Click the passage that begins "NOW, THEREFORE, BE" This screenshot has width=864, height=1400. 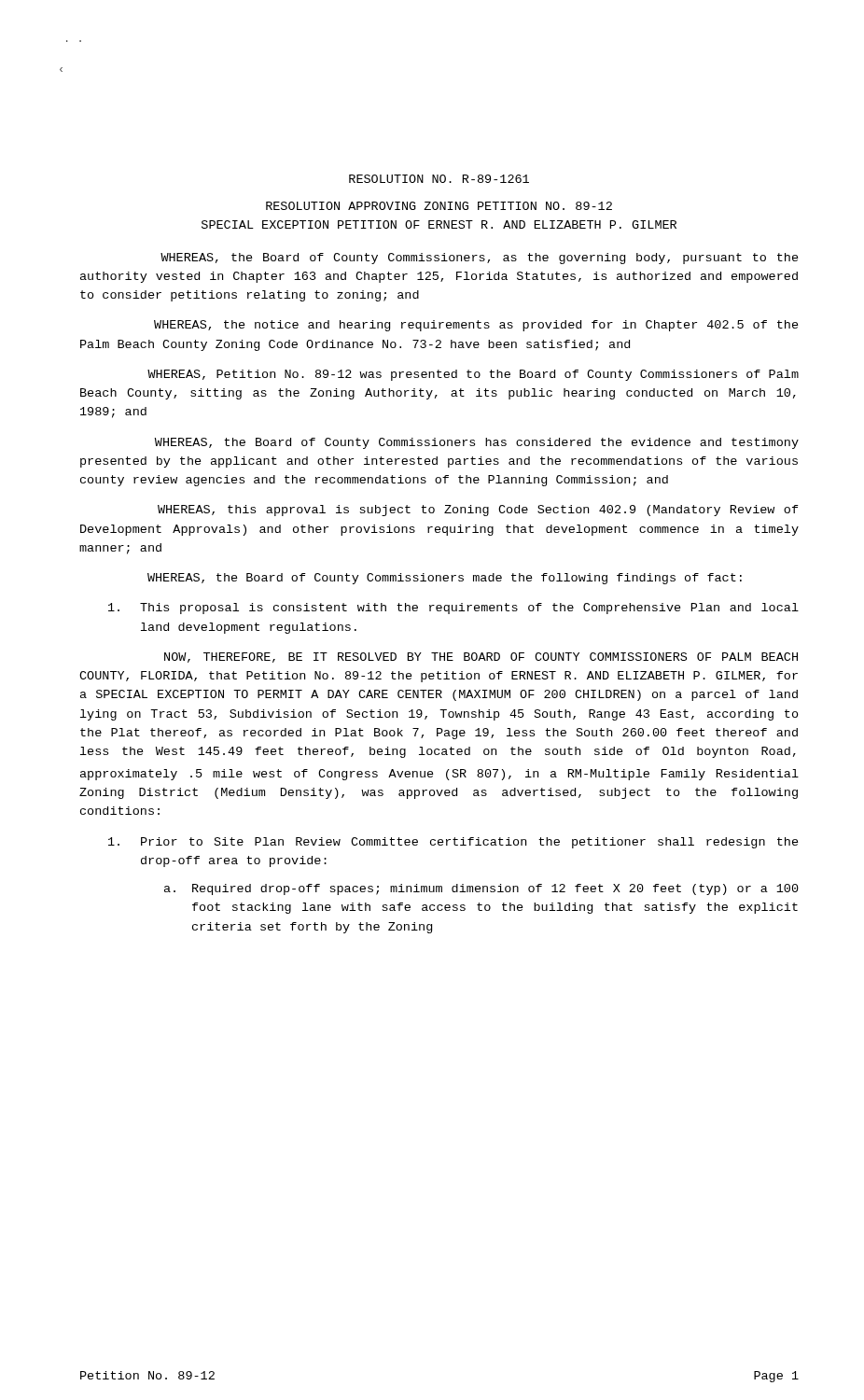439,735
